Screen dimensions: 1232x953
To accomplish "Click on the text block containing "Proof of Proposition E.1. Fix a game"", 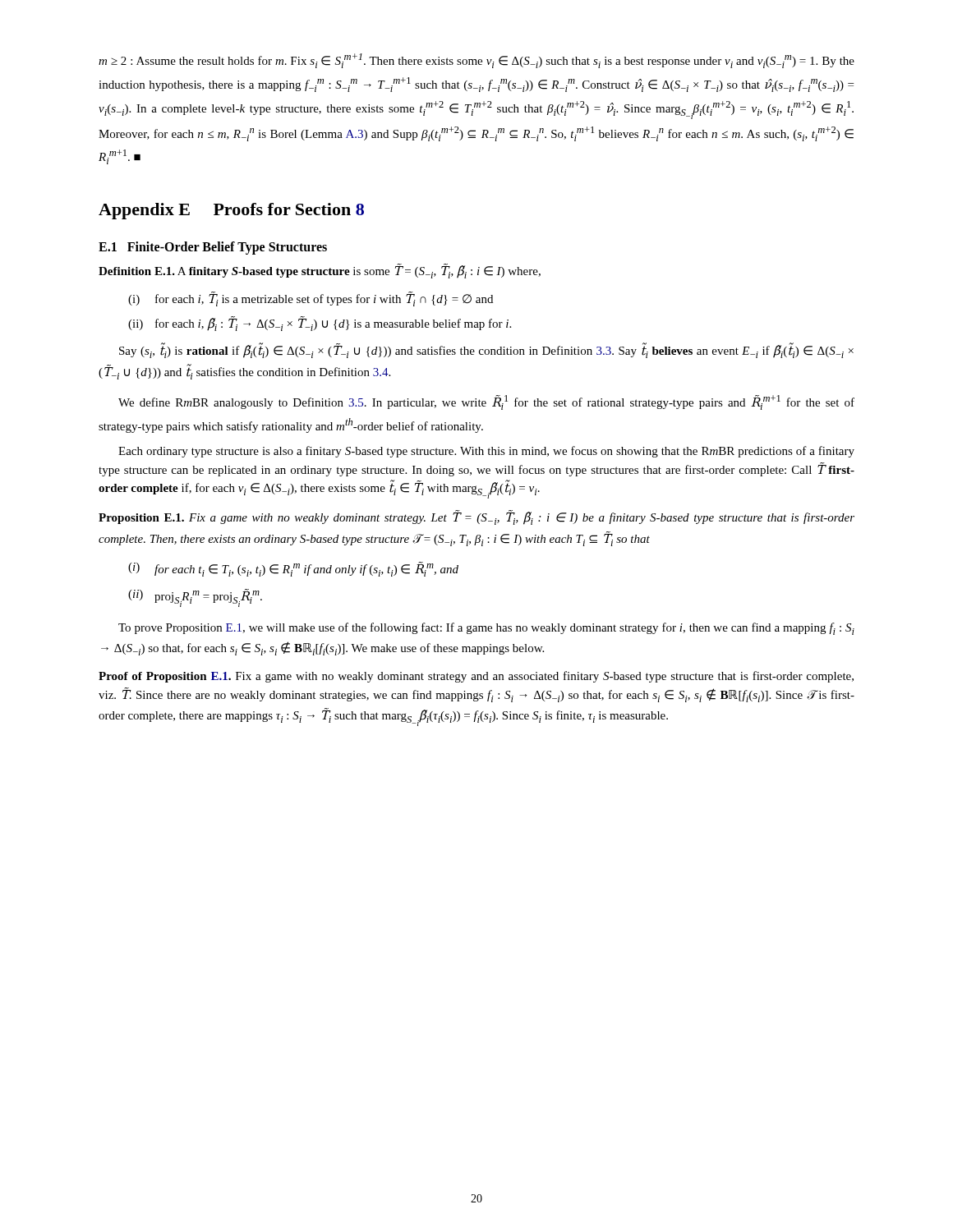I will (476, 699).
